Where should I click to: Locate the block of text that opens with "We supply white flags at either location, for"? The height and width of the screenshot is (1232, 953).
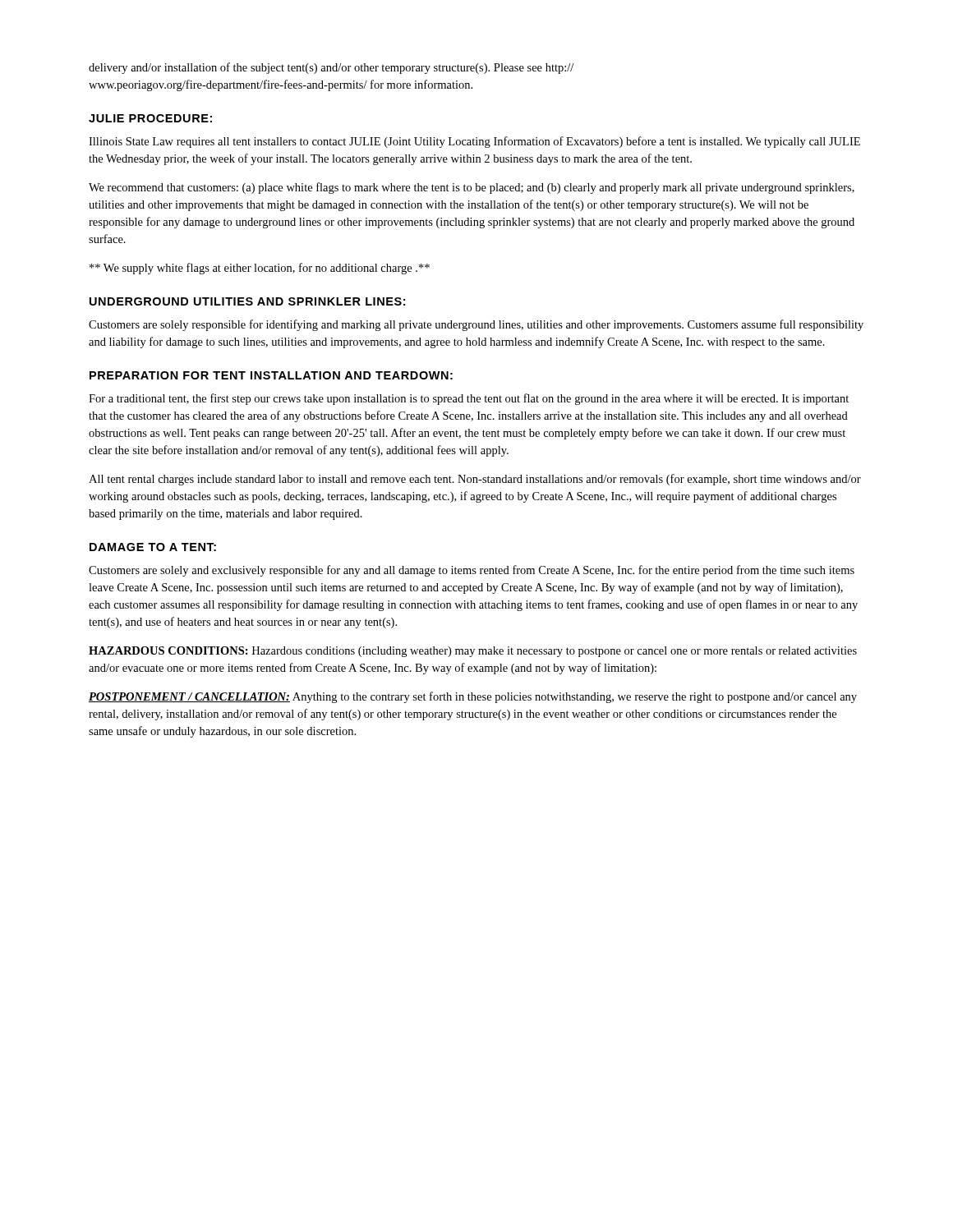click(259, 268)
